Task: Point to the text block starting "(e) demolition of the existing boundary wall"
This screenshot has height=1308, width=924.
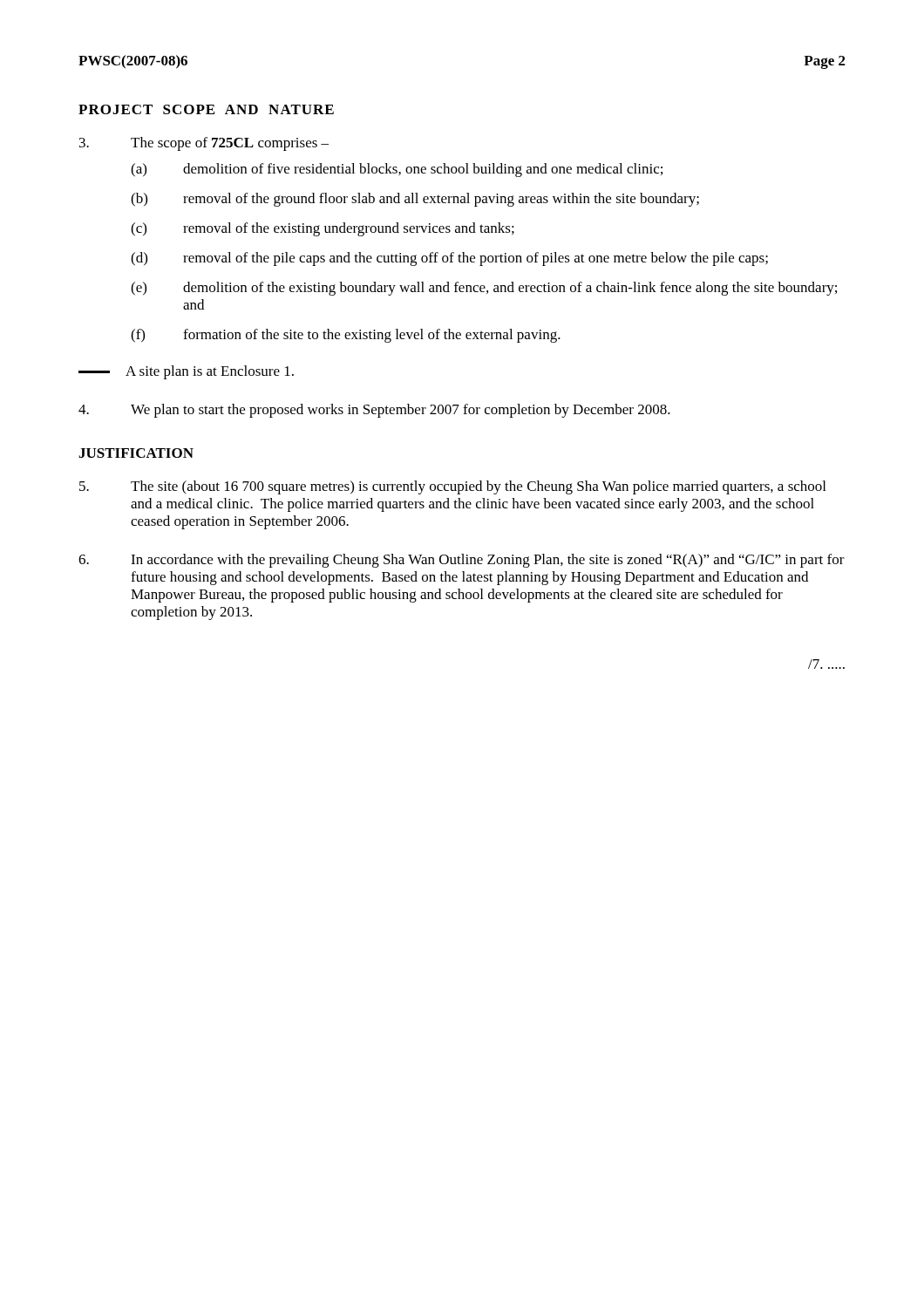Action: tap(488, 296)
